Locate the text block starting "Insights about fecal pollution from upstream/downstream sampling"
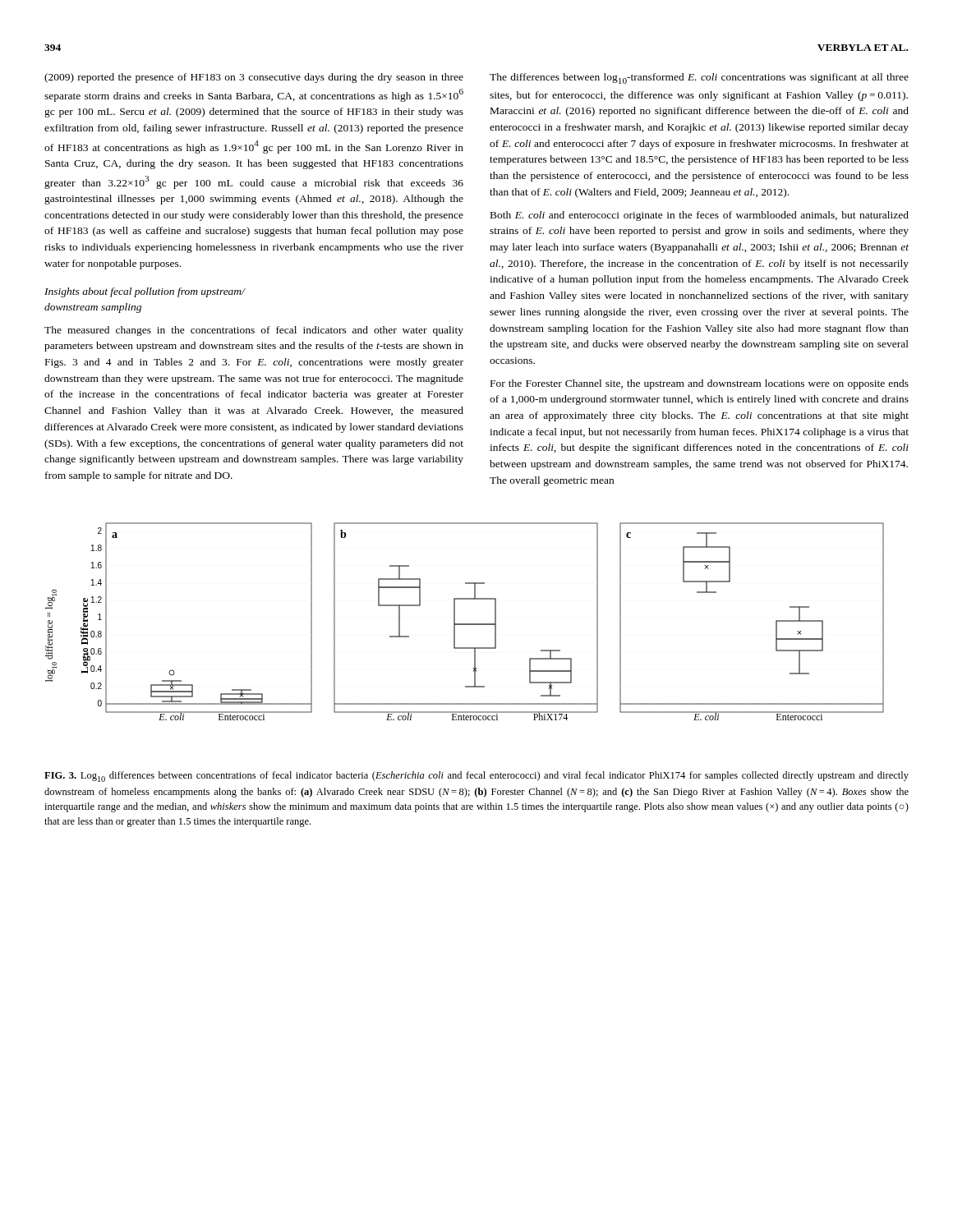Viewport: 953px width, 1232px height. [x=145, y=299]
